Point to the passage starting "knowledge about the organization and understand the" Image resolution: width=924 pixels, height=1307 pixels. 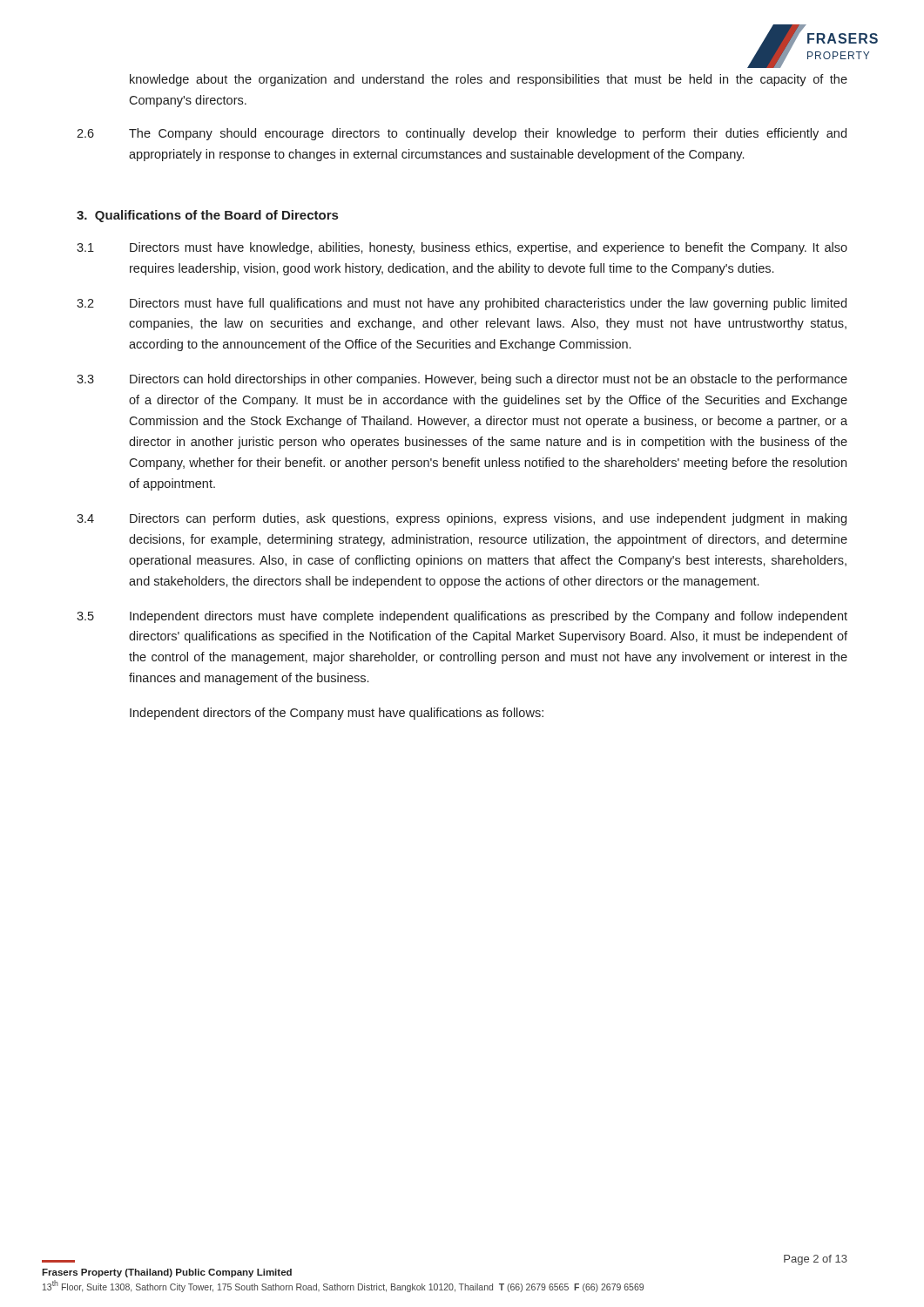point(488,90)
